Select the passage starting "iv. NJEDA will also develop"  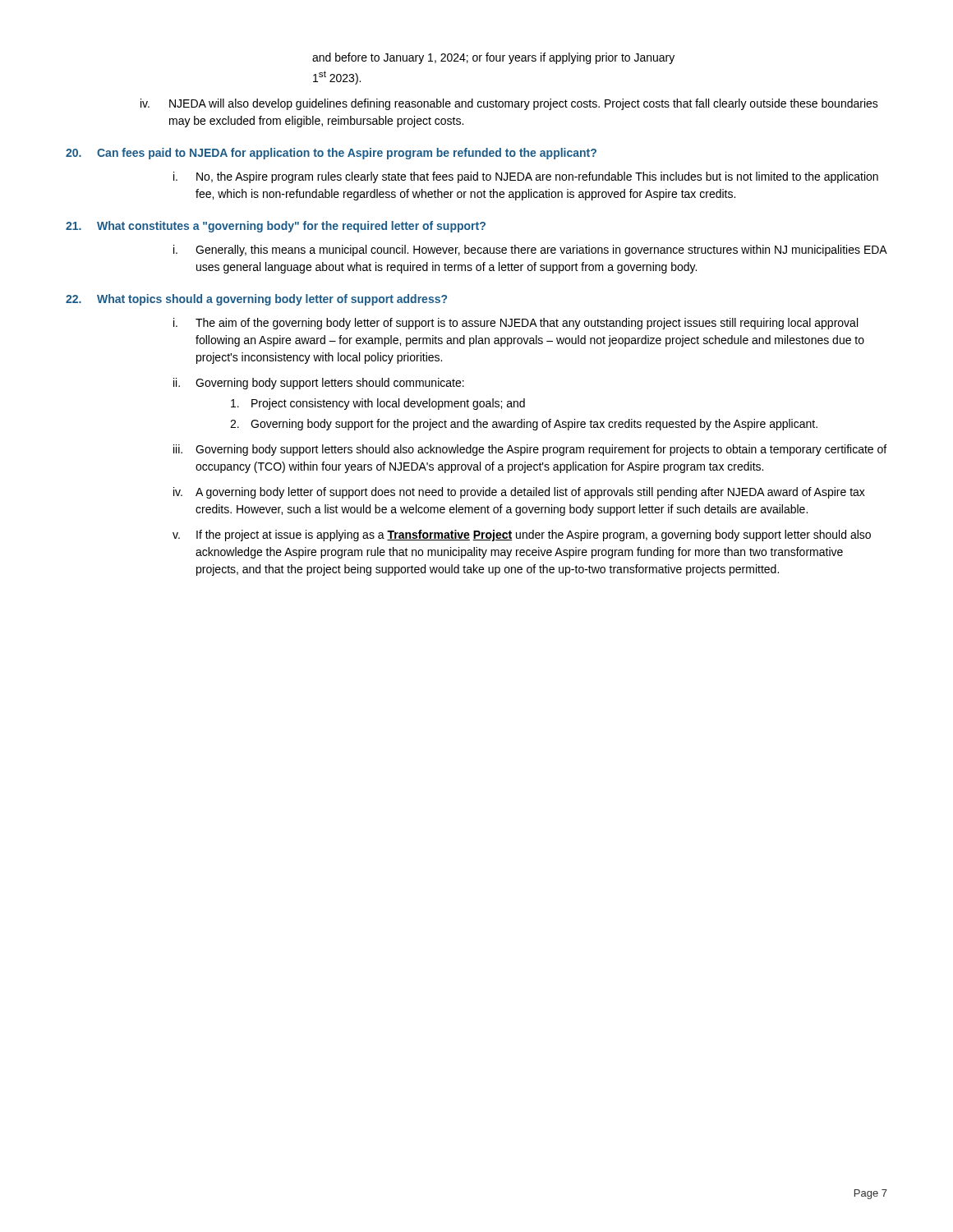click(513, 112)
